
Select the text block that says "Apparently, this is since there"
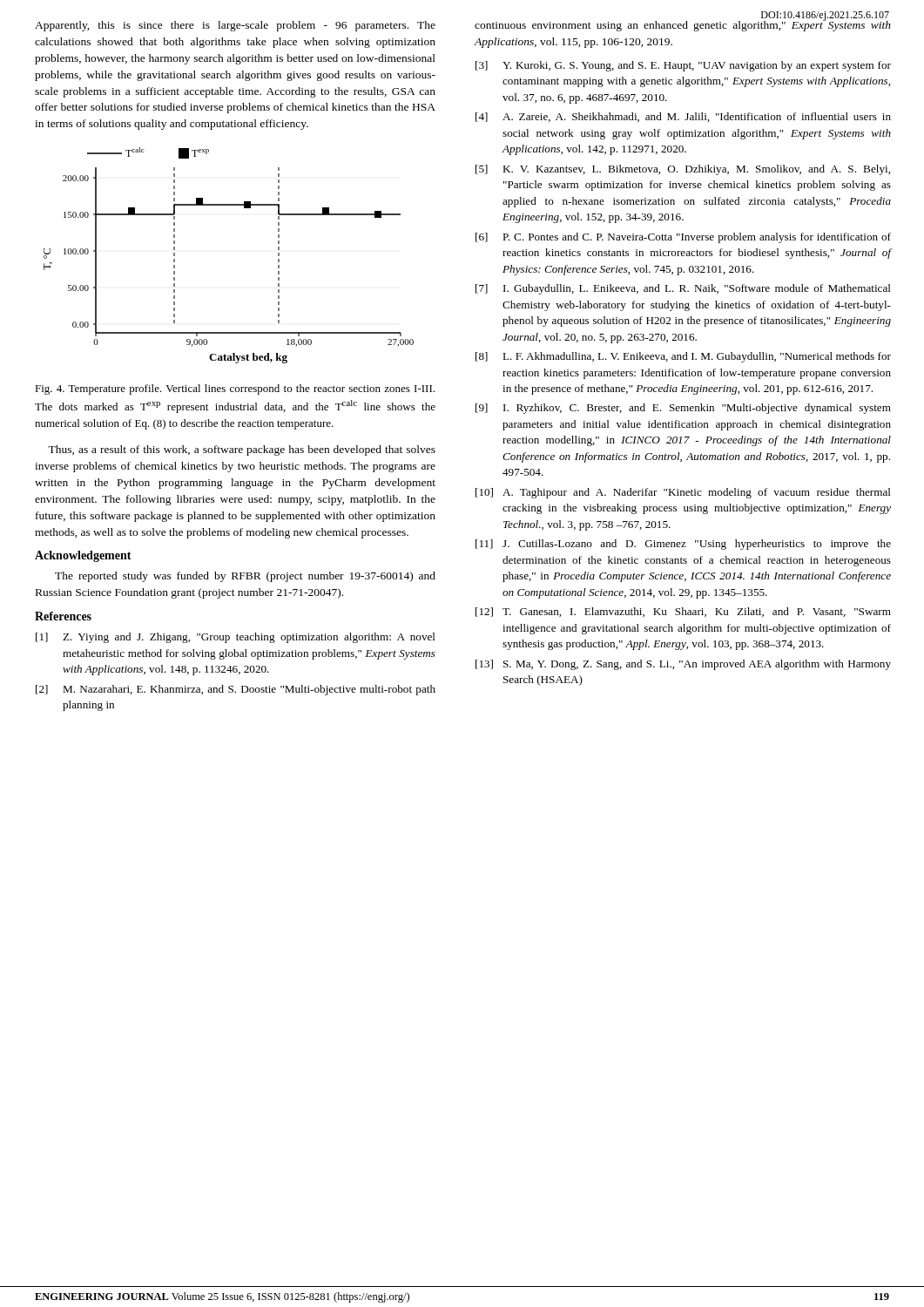(235, 74)
